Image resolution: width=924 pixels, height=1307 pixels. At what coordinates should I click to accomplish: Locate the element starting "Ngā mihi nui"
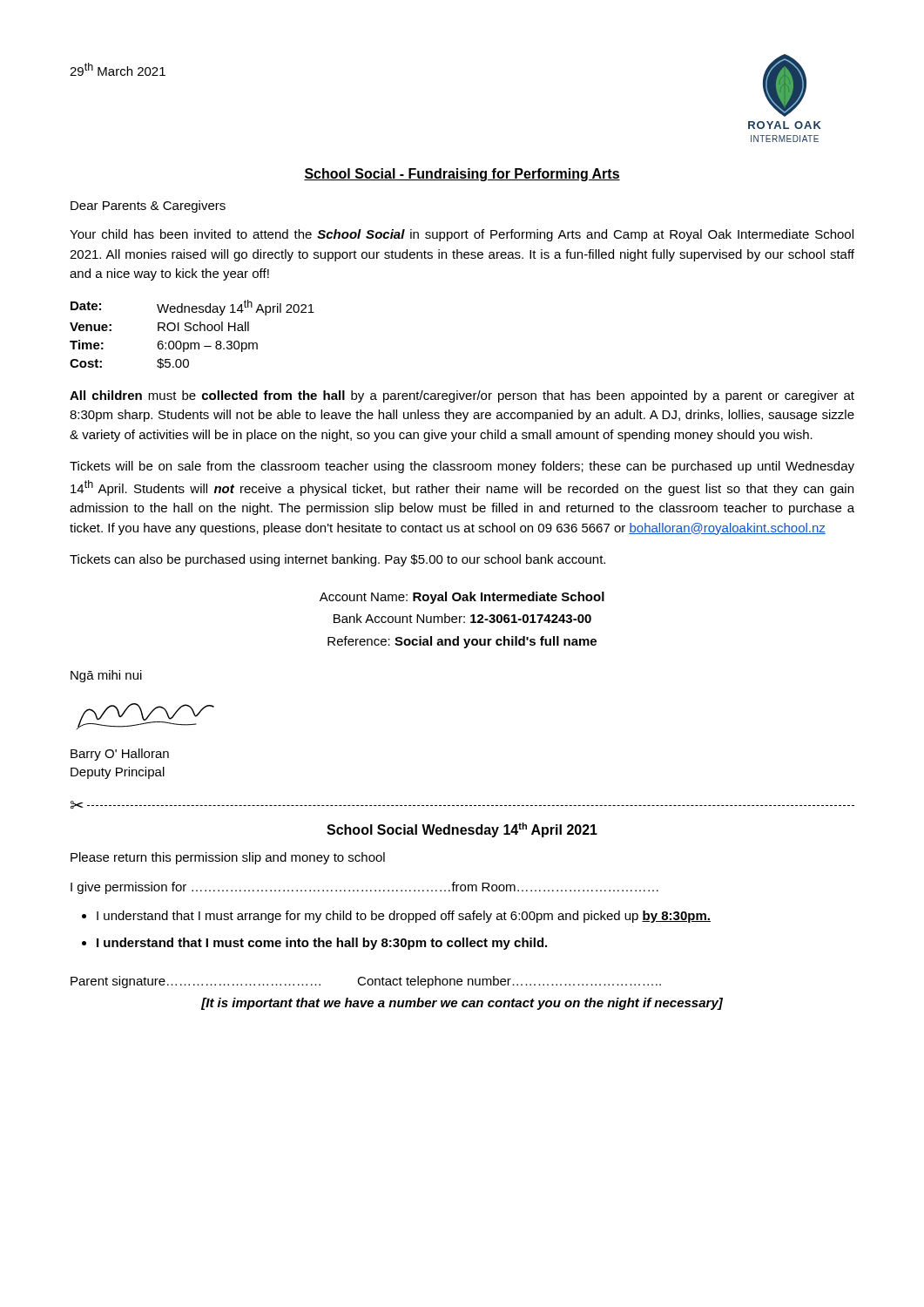106,675
